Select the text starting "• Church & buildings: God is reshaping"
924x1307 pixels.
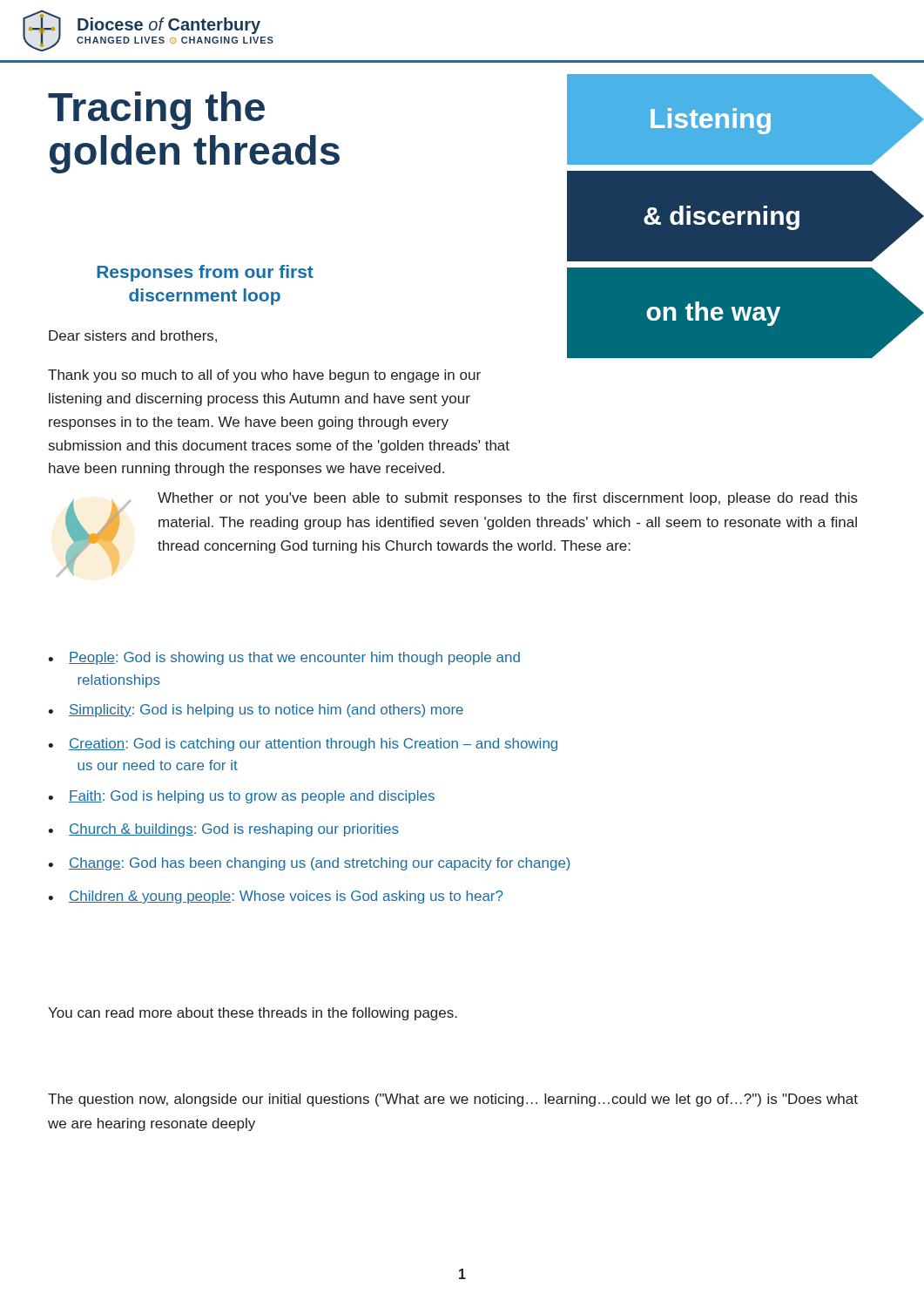pos(223,831)
